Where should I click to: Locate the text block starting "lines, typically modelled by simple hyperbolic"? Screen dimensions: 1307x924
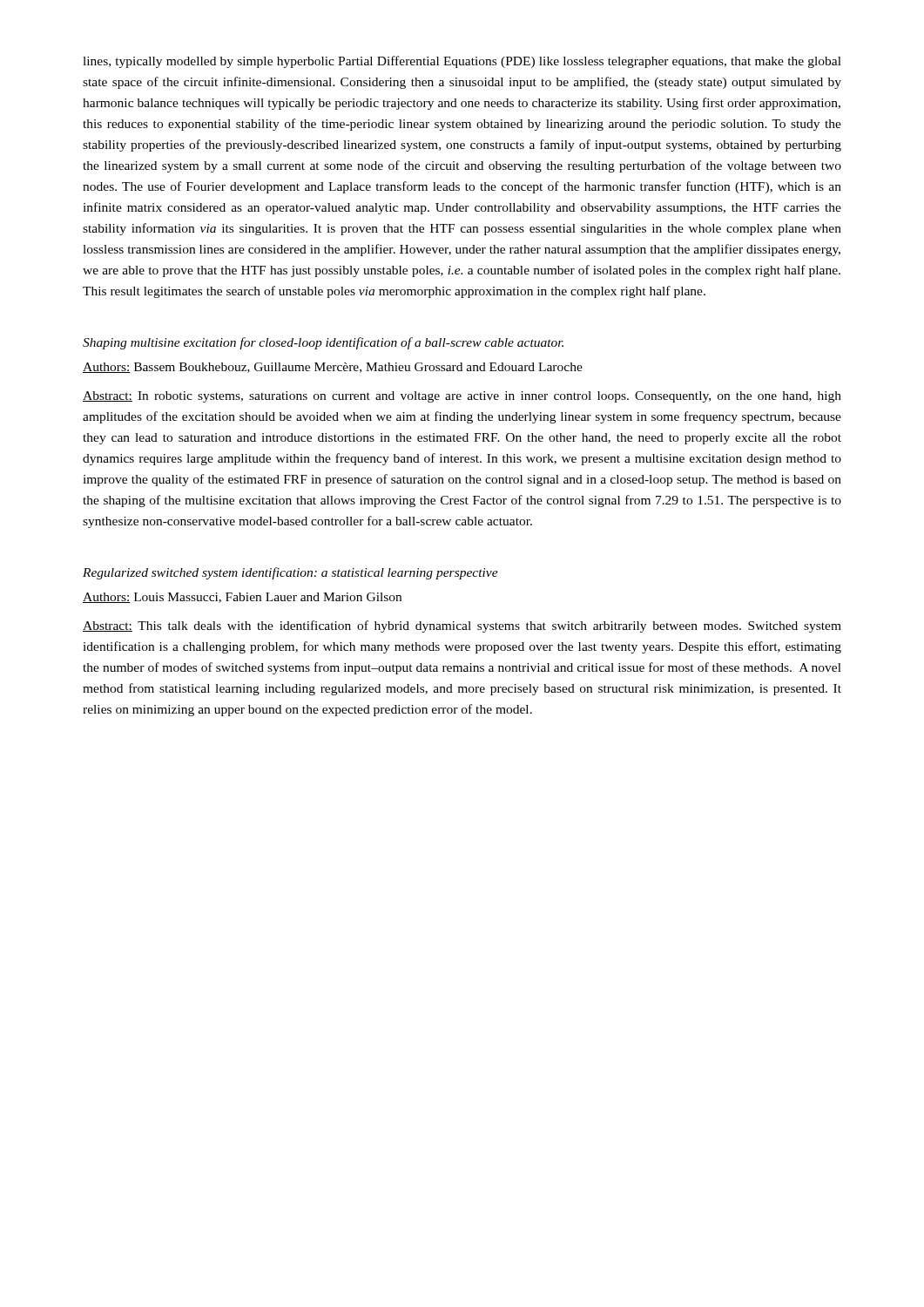point(462,176)
